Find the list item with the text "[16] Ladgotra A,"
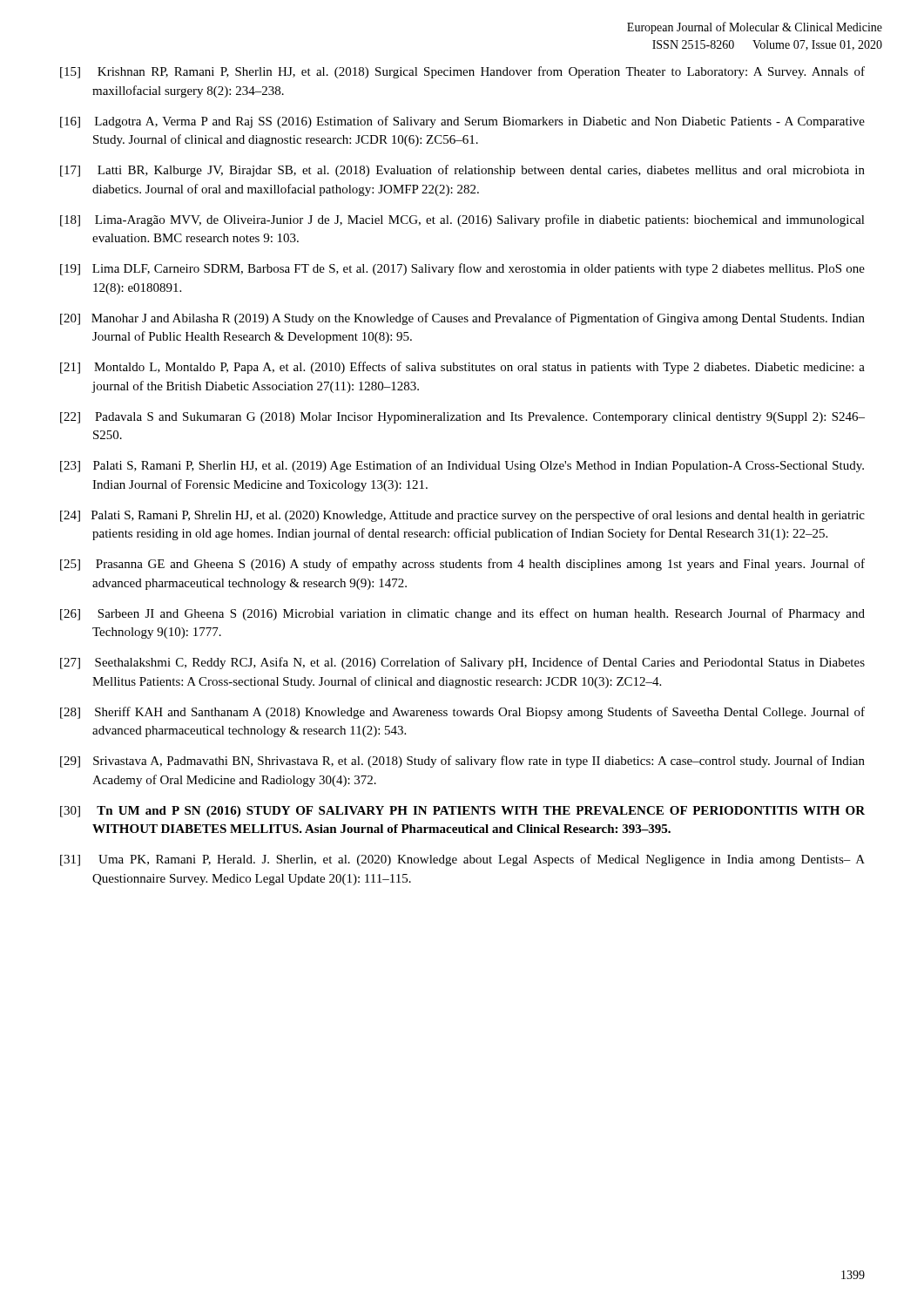The height and width of the screenshot is (1307, 924). 462,130
